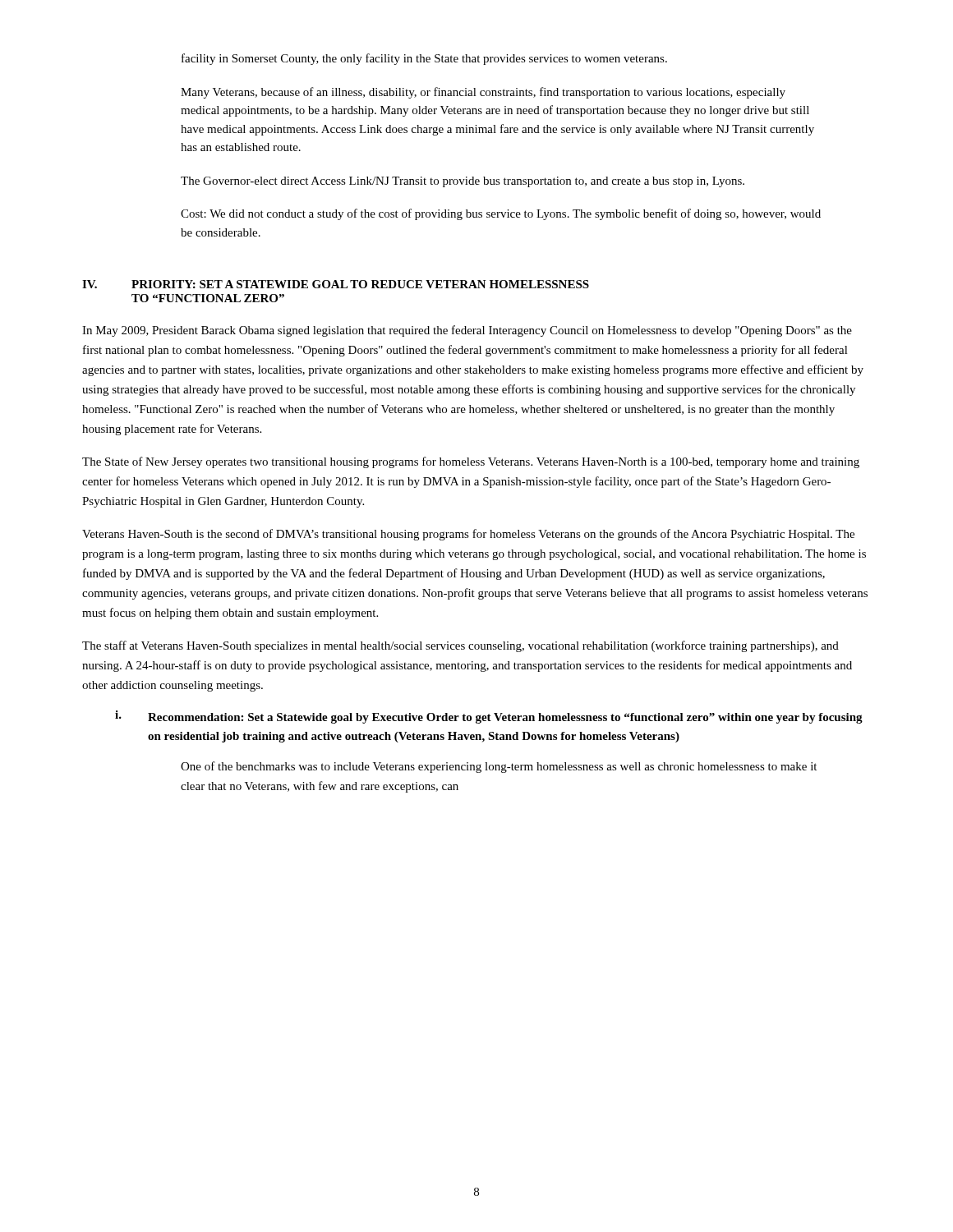The height and width of the screenshot is (1232, 953).
Task: Point to the text block starting "i. Recommendation: Set a"
Action: 493,727
